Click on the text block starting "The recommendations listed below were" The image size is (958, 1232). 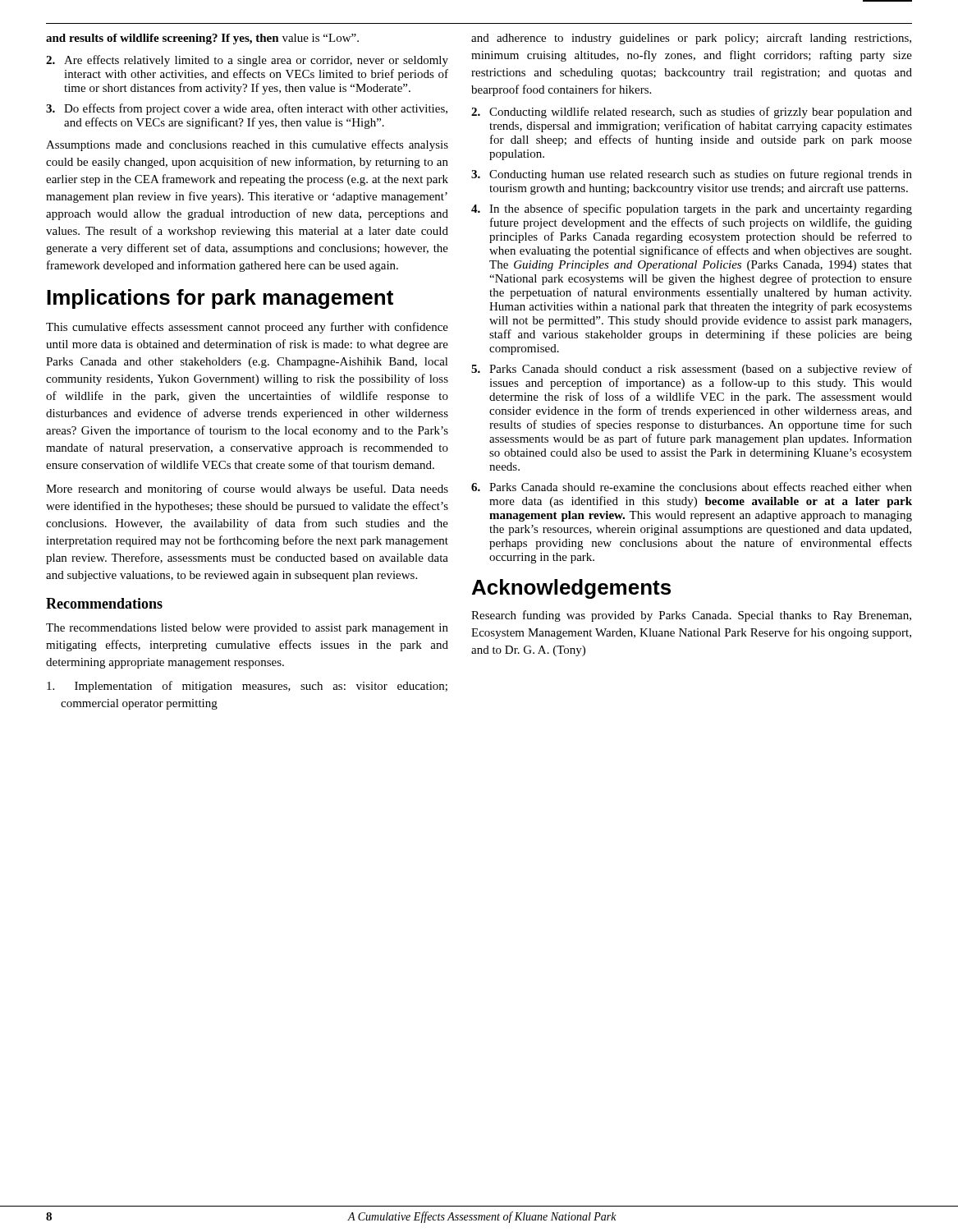247,645
